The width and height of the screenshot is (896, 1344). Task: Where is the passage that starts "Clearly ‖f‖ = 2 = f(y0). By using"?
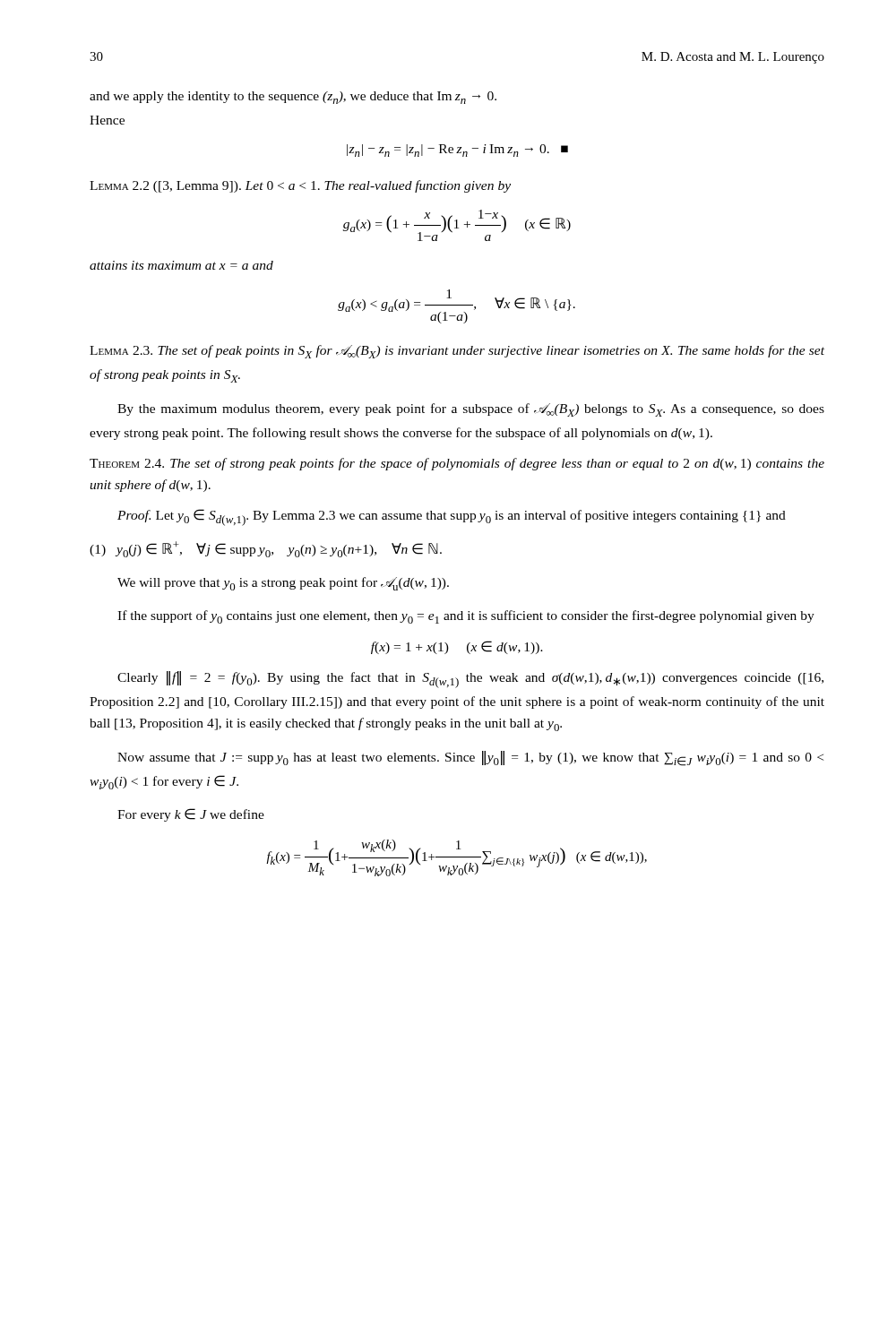pyautogui.click(x=457, y=702)
